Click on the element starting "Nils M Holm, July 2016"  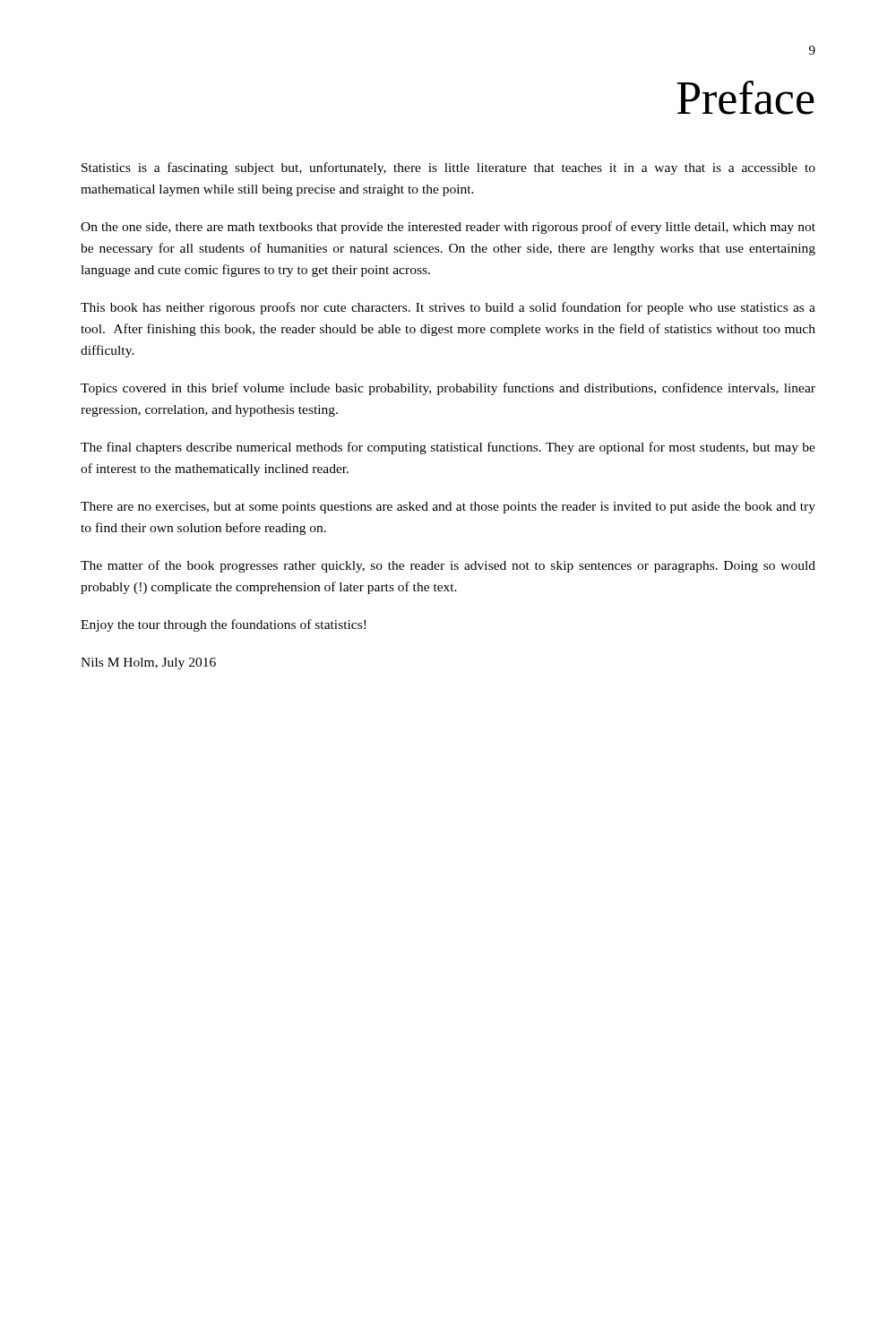point(148,663)
